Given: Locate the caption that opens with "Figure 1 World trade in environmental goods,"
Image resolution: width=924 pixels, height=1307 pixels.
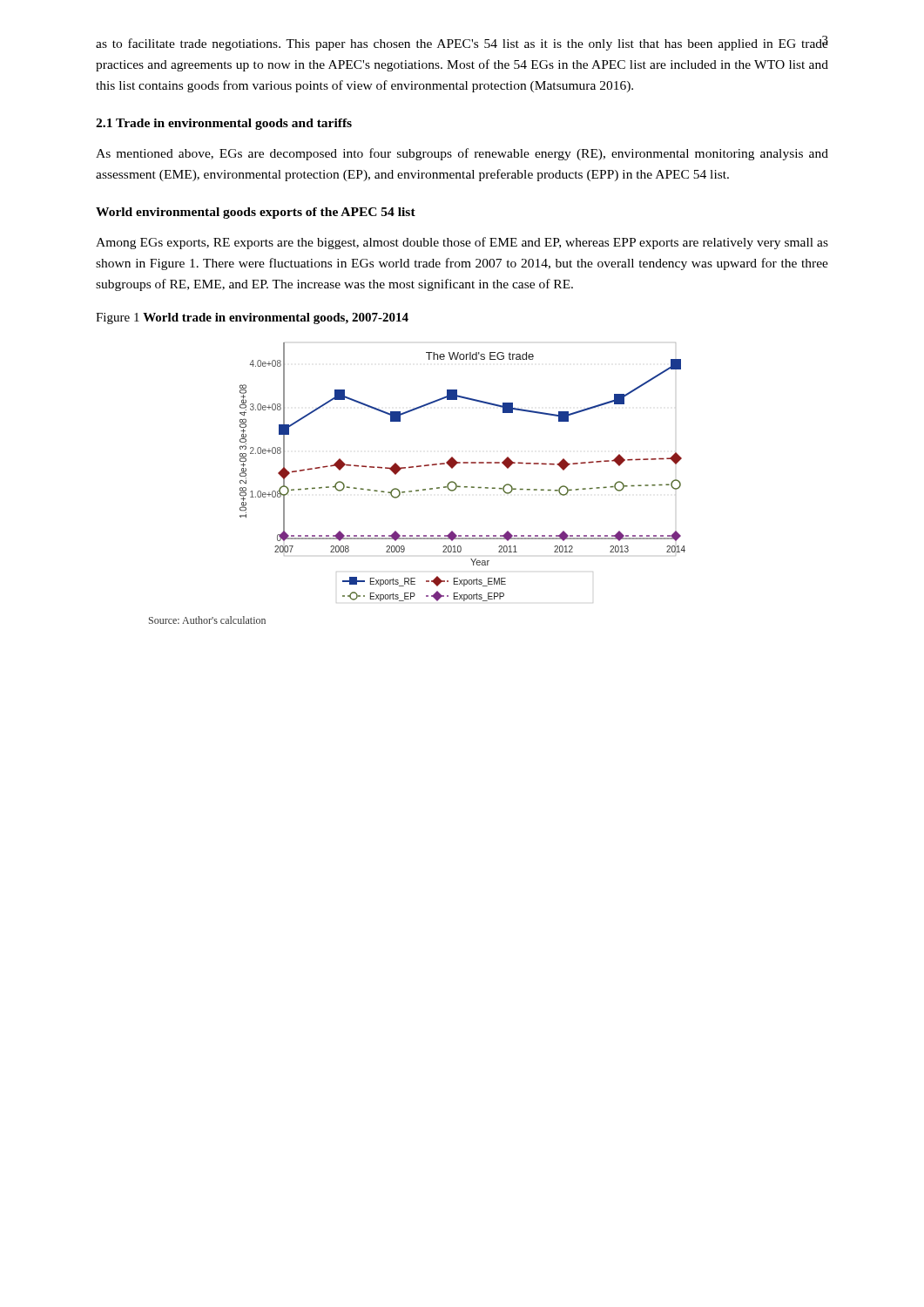Looking at the screenshot, I should (252, 317).
